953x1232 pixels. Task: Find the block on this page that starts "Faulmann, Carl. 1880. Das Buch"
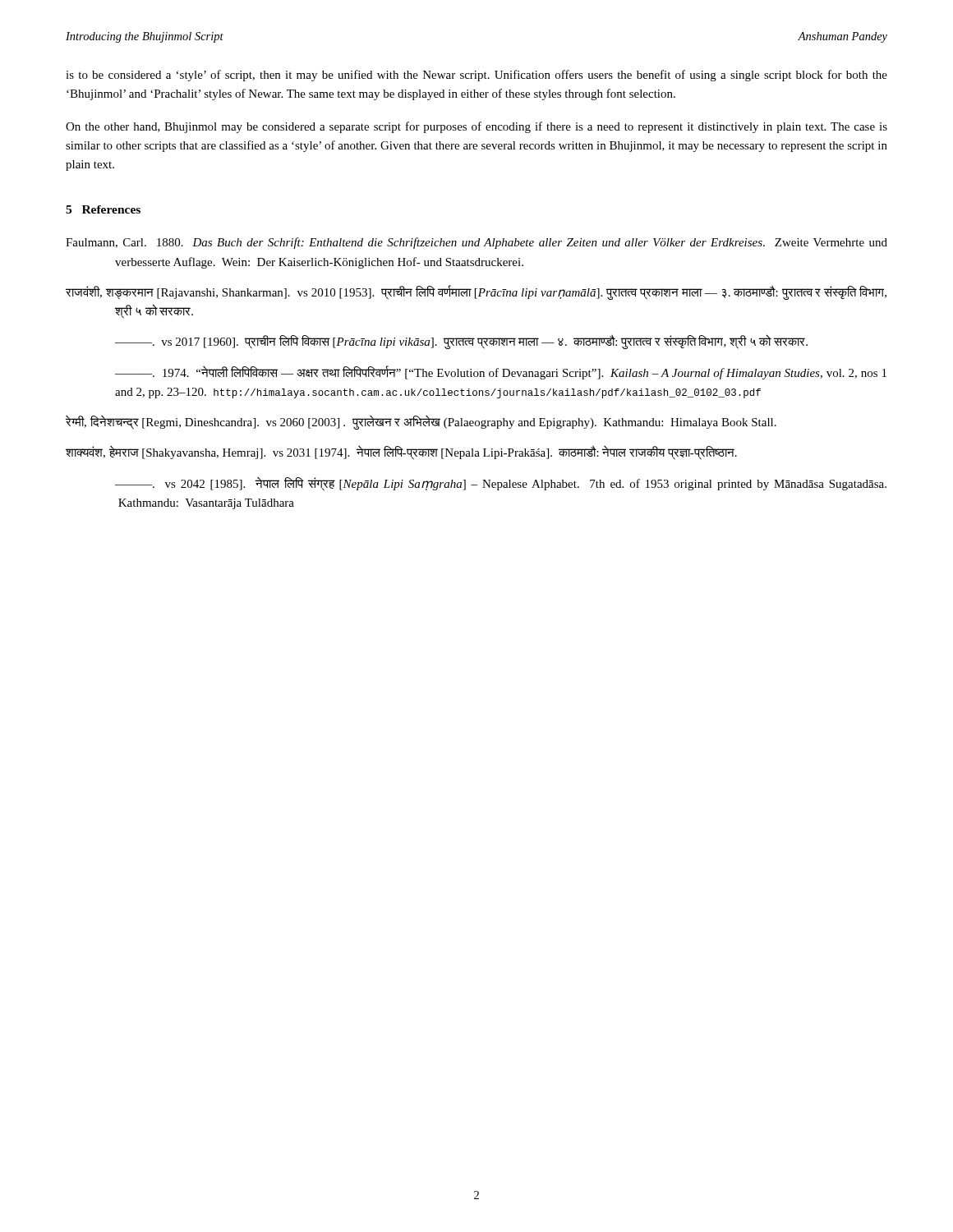coord(476,252)
